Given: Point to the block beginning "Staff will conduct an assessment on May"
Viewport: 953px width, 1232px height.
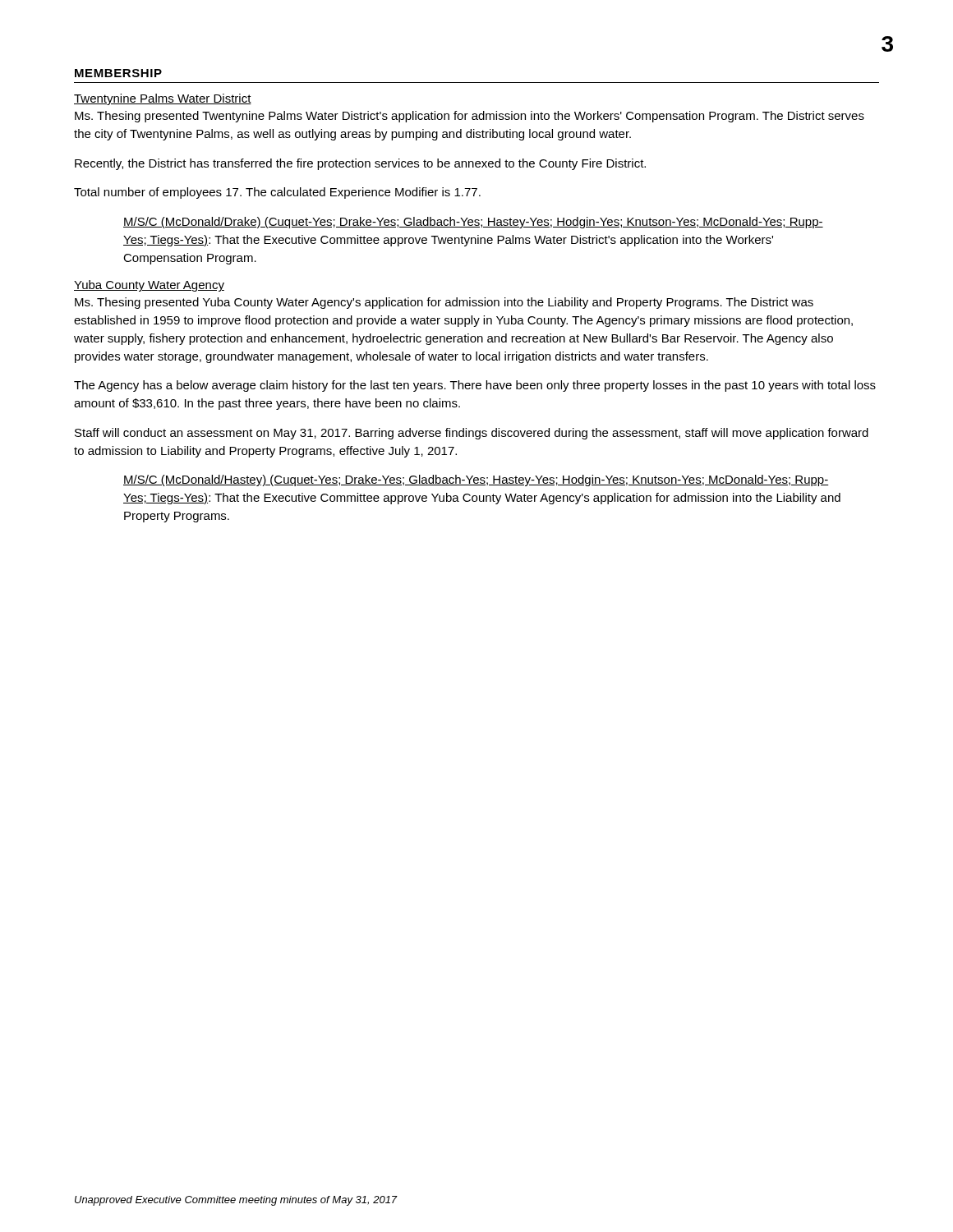Looking at the screenshot, I should pos(476,441).
